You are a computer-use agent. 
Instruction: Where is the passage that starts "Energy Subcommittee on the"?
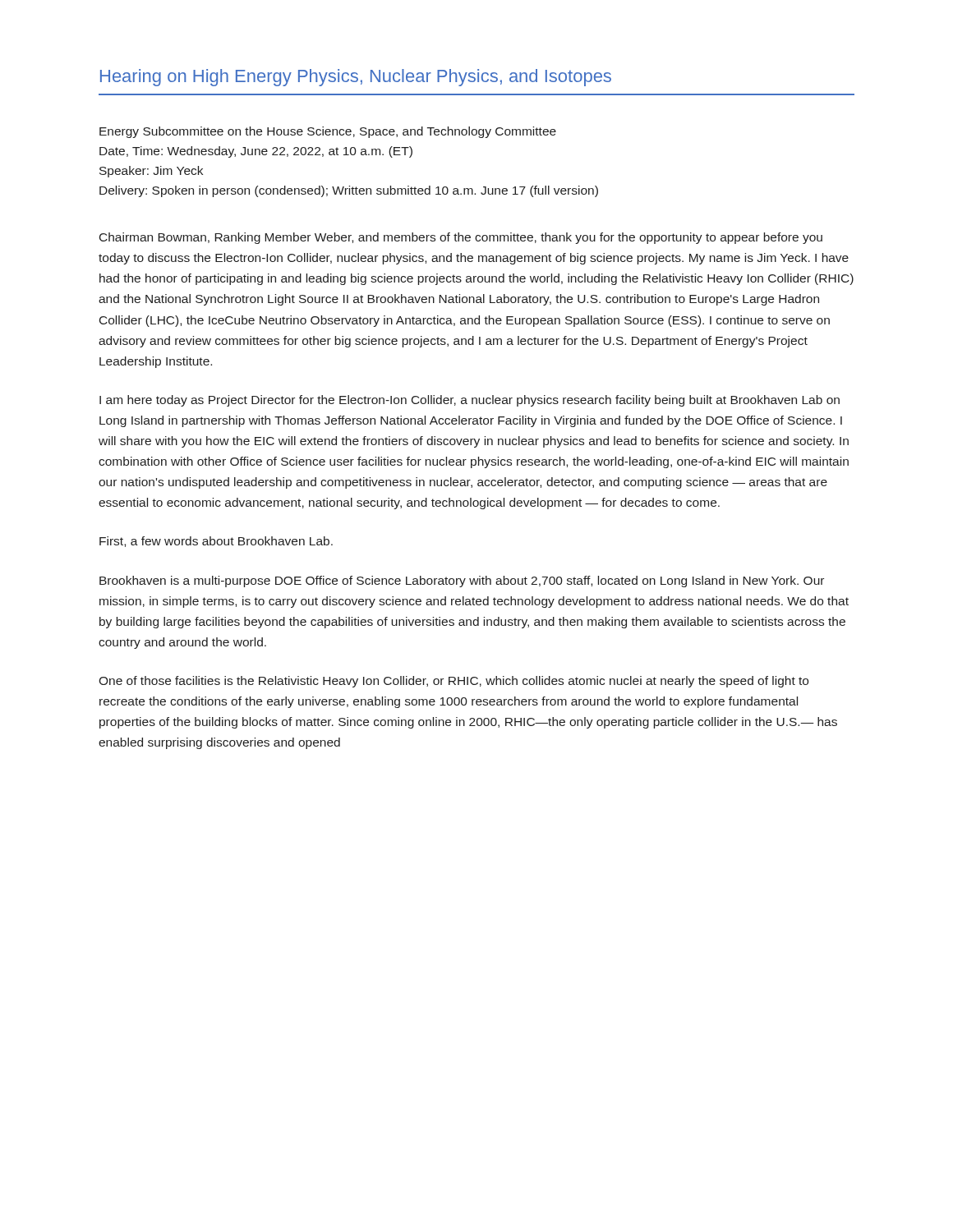pos(349,161)
